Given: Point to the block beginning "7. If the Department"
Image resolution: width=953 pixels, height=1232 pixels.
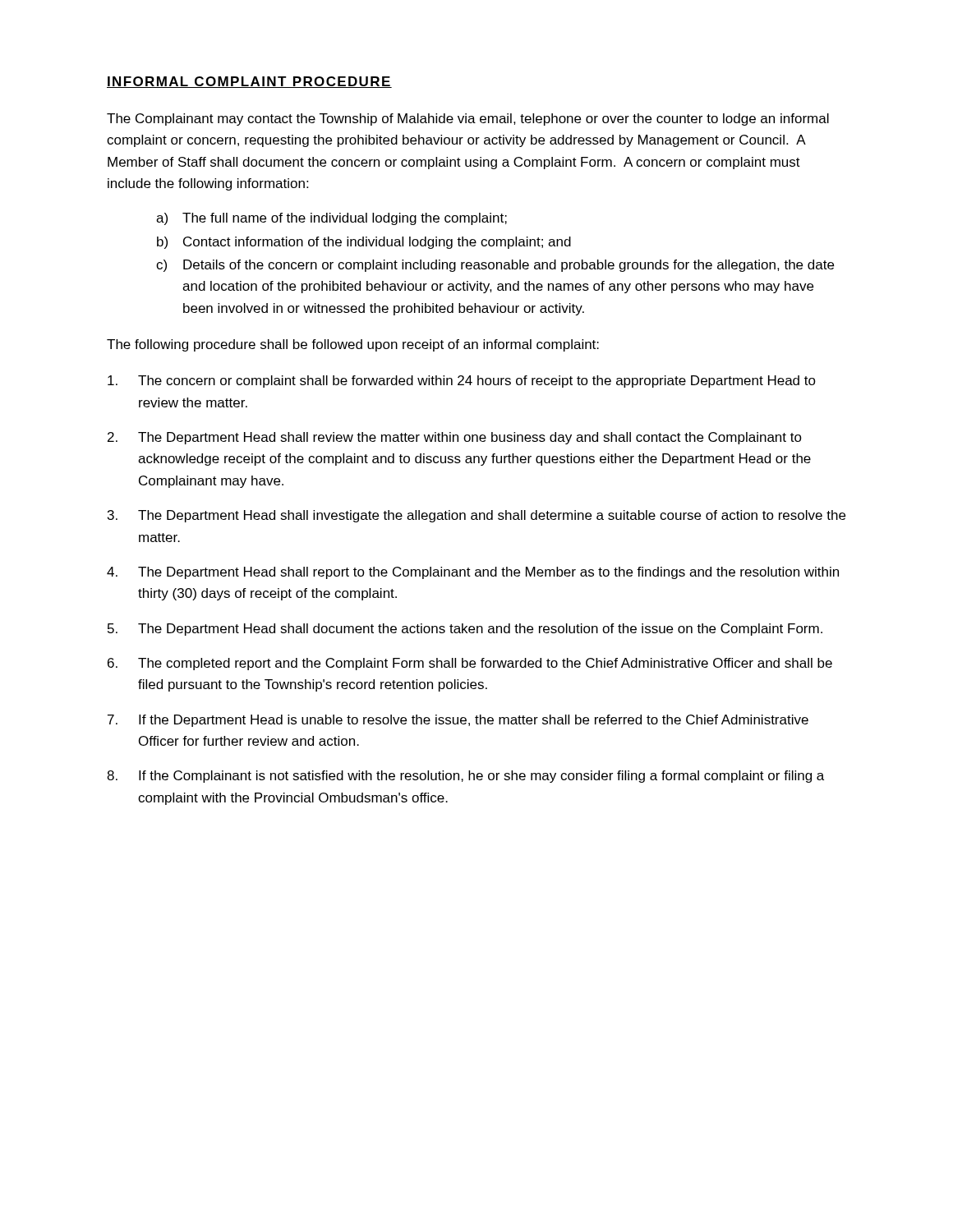Looking at the screenshot, I should [x=476, y=731].
